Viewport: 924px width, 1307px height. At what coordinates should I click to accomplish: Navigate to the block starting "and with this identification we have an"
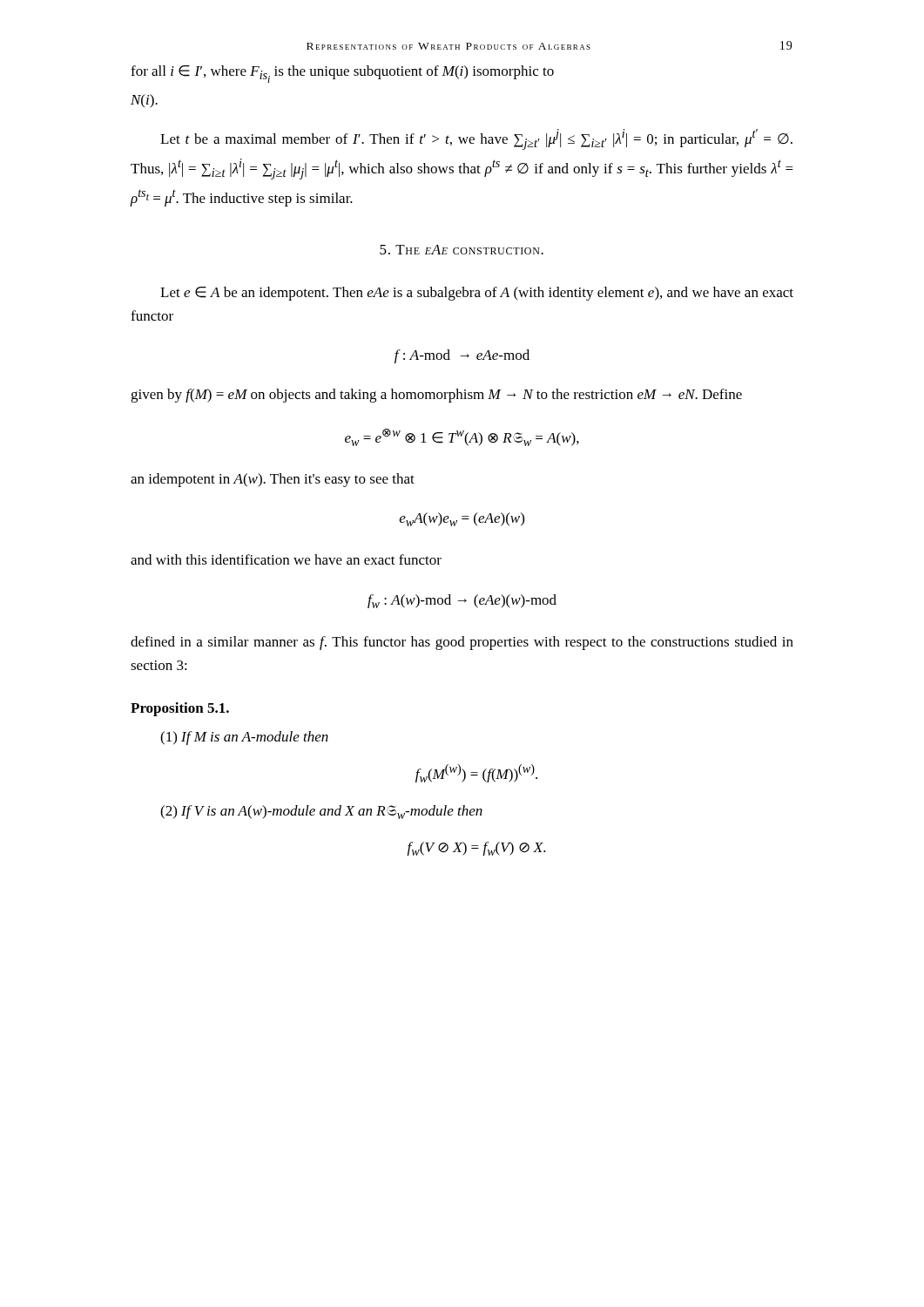click(286, 559)
